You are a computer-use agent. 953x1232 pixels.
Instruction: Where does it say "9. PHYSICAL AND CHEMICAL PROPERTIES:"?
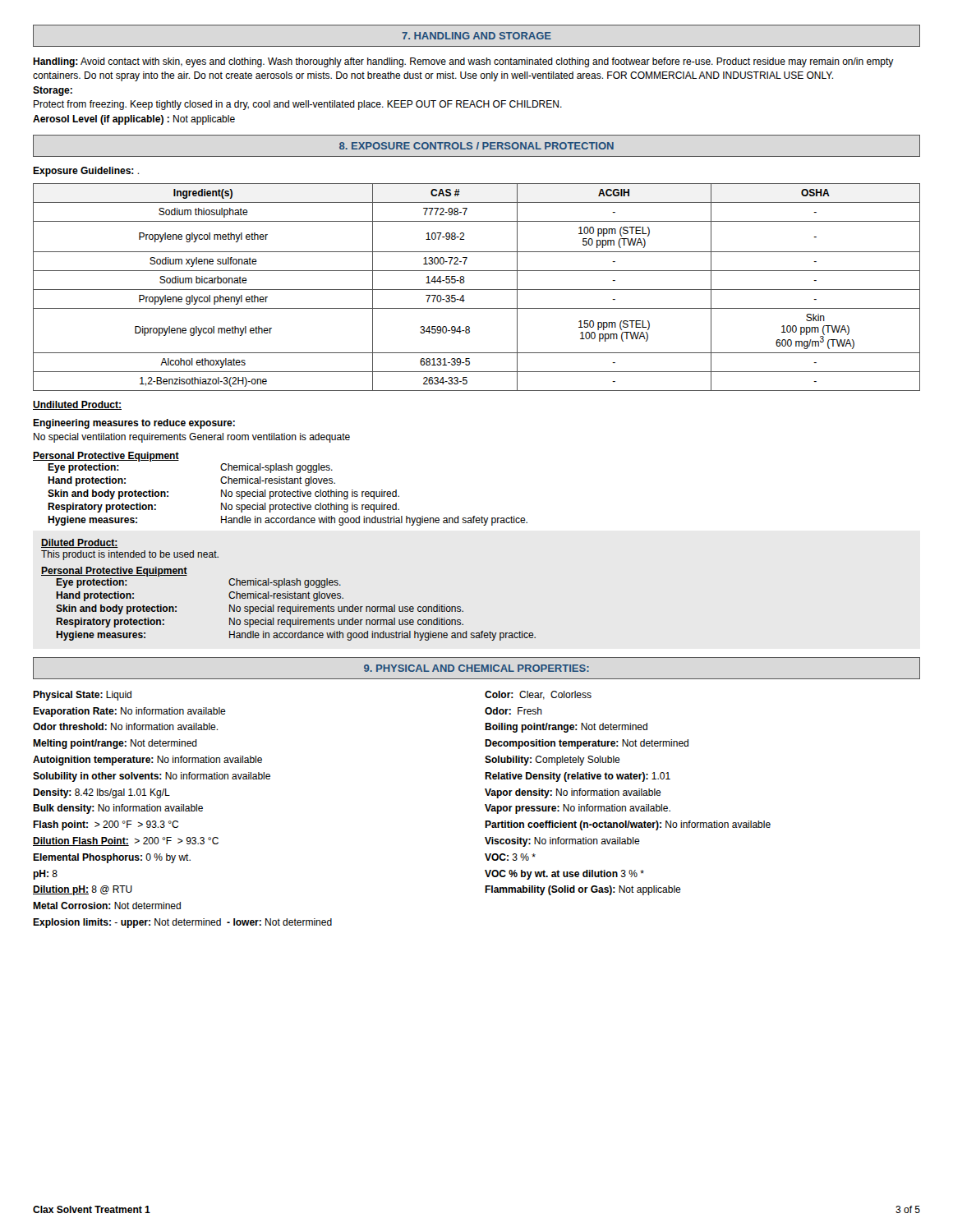(x=476, y=668)
